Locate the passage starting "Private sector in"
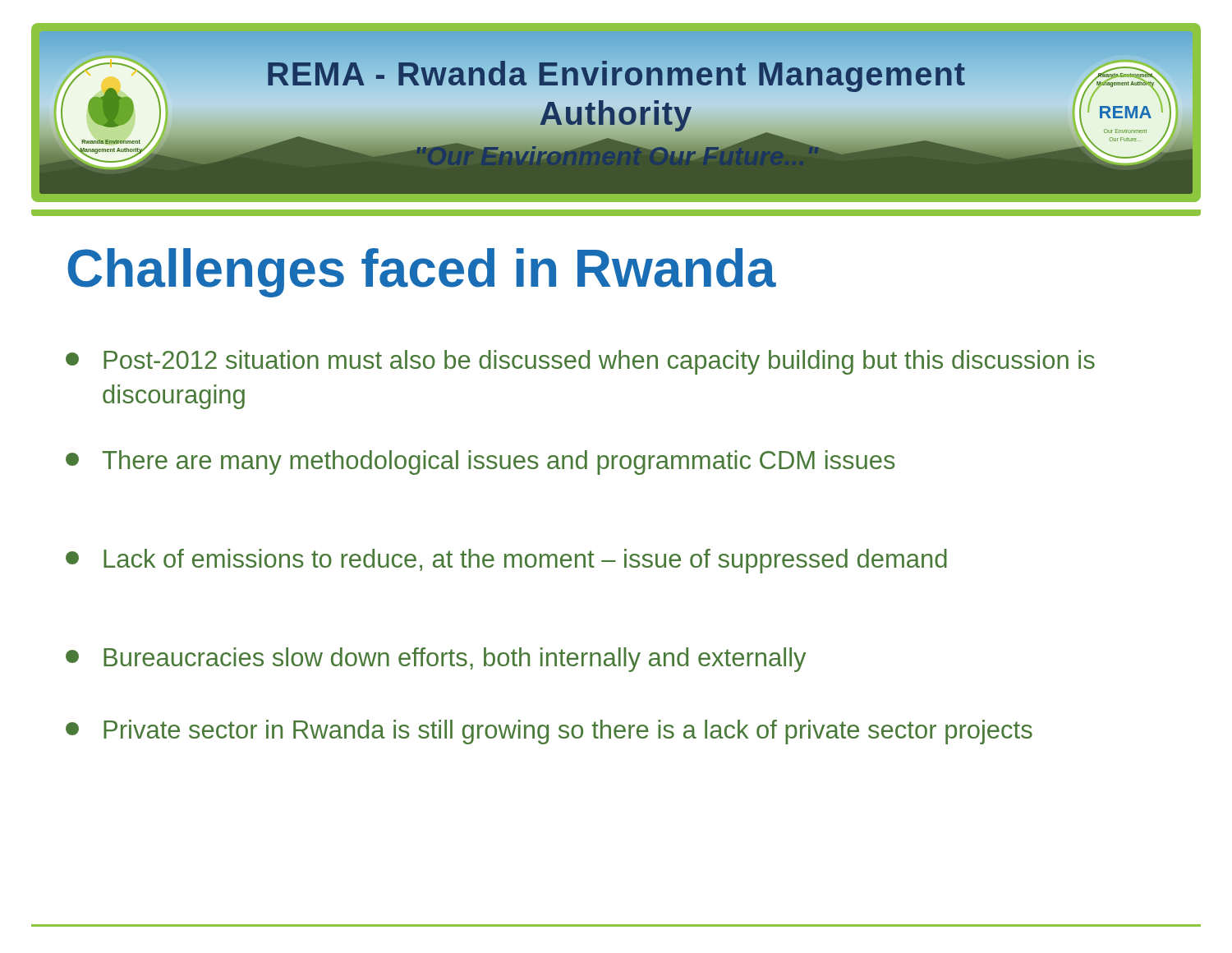The height and width of the screenshot is (953, 1232). coord(549,730)
